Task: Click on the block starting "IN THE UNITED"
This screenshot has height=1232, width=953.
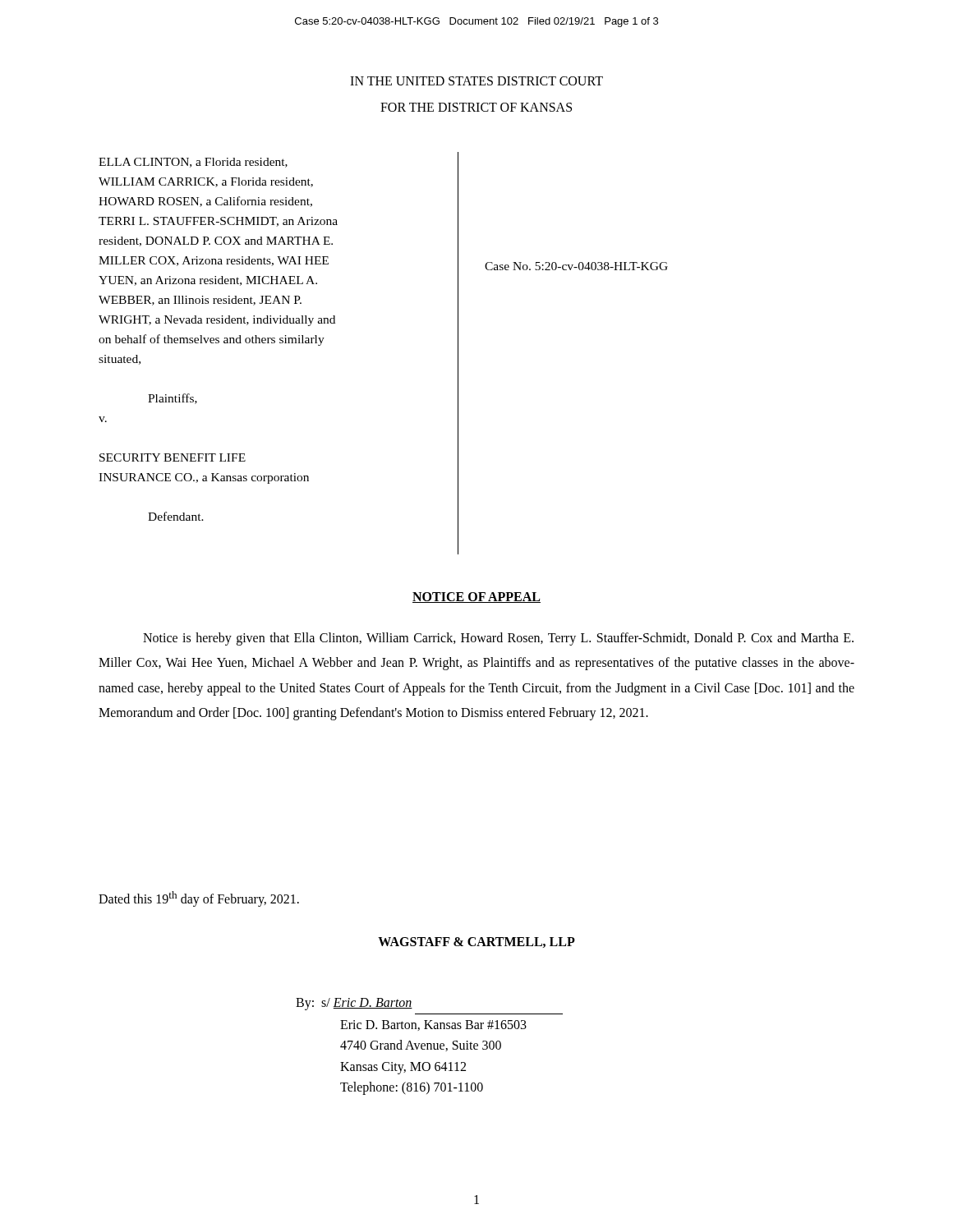Action: pyautogui.click(x=476, y=81)
